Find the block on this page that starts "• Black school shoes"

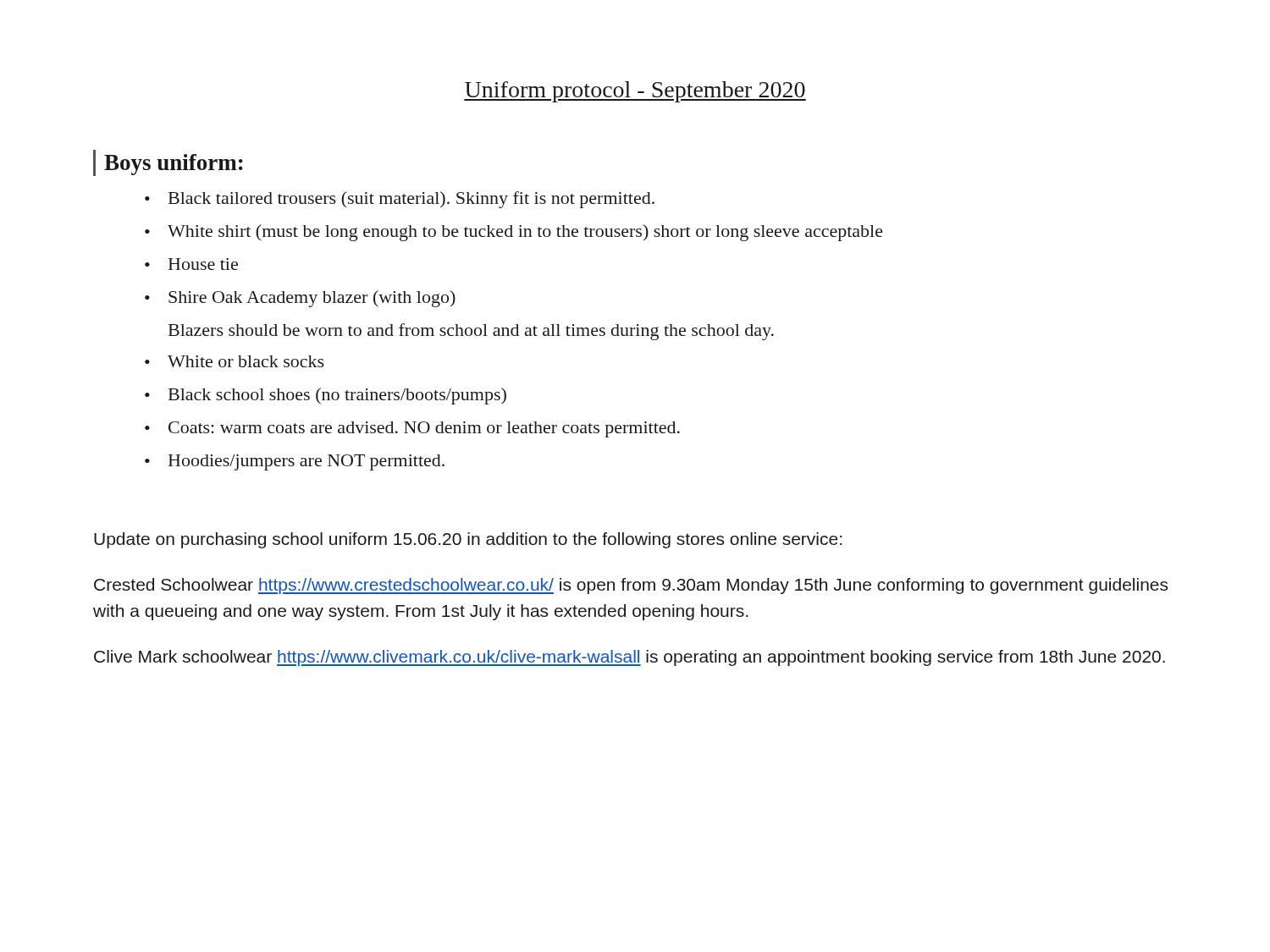click(x=326, y=396)
